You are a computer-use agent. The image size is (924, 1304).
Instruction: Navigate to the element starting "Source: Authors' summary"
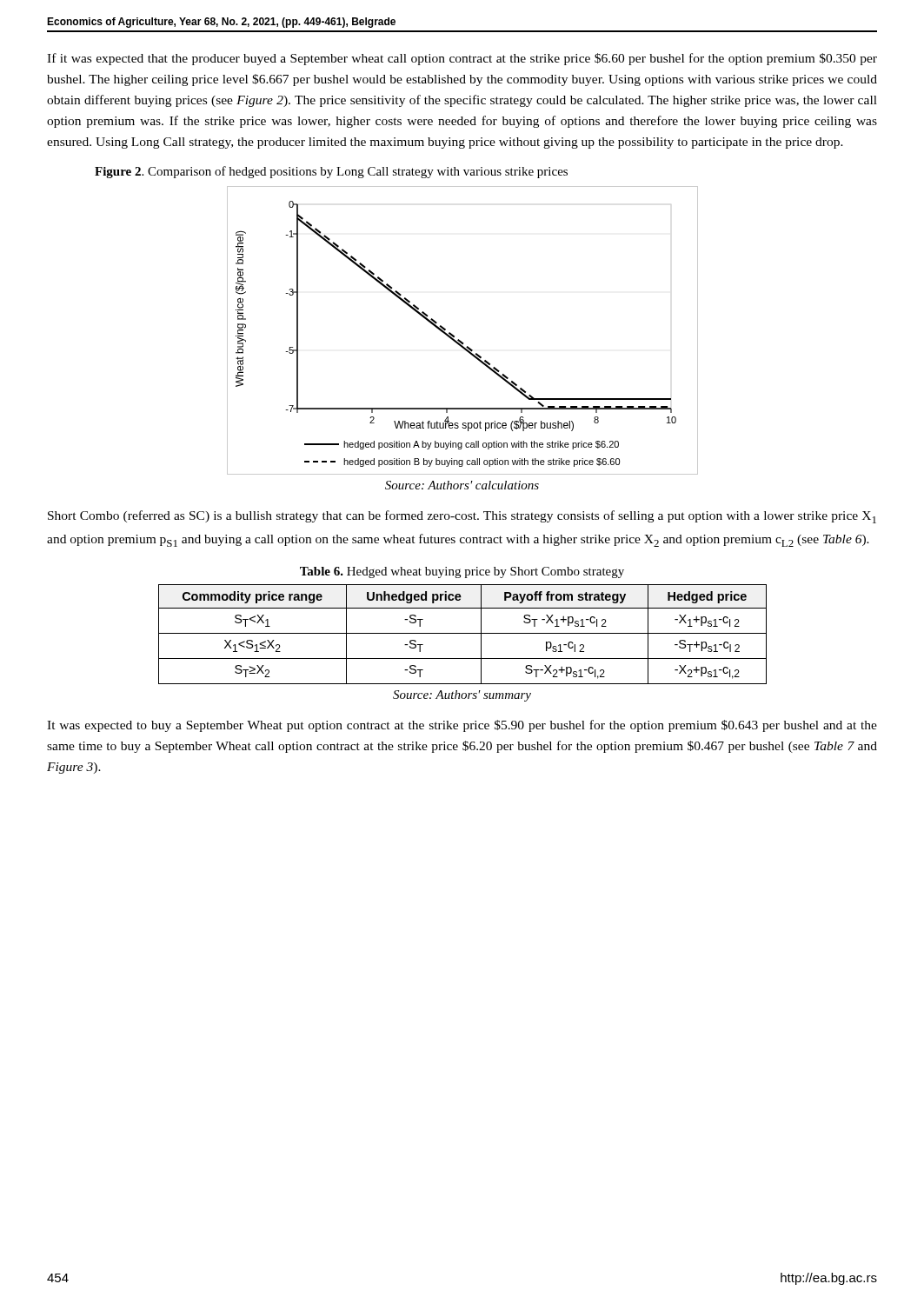(462, 695)
